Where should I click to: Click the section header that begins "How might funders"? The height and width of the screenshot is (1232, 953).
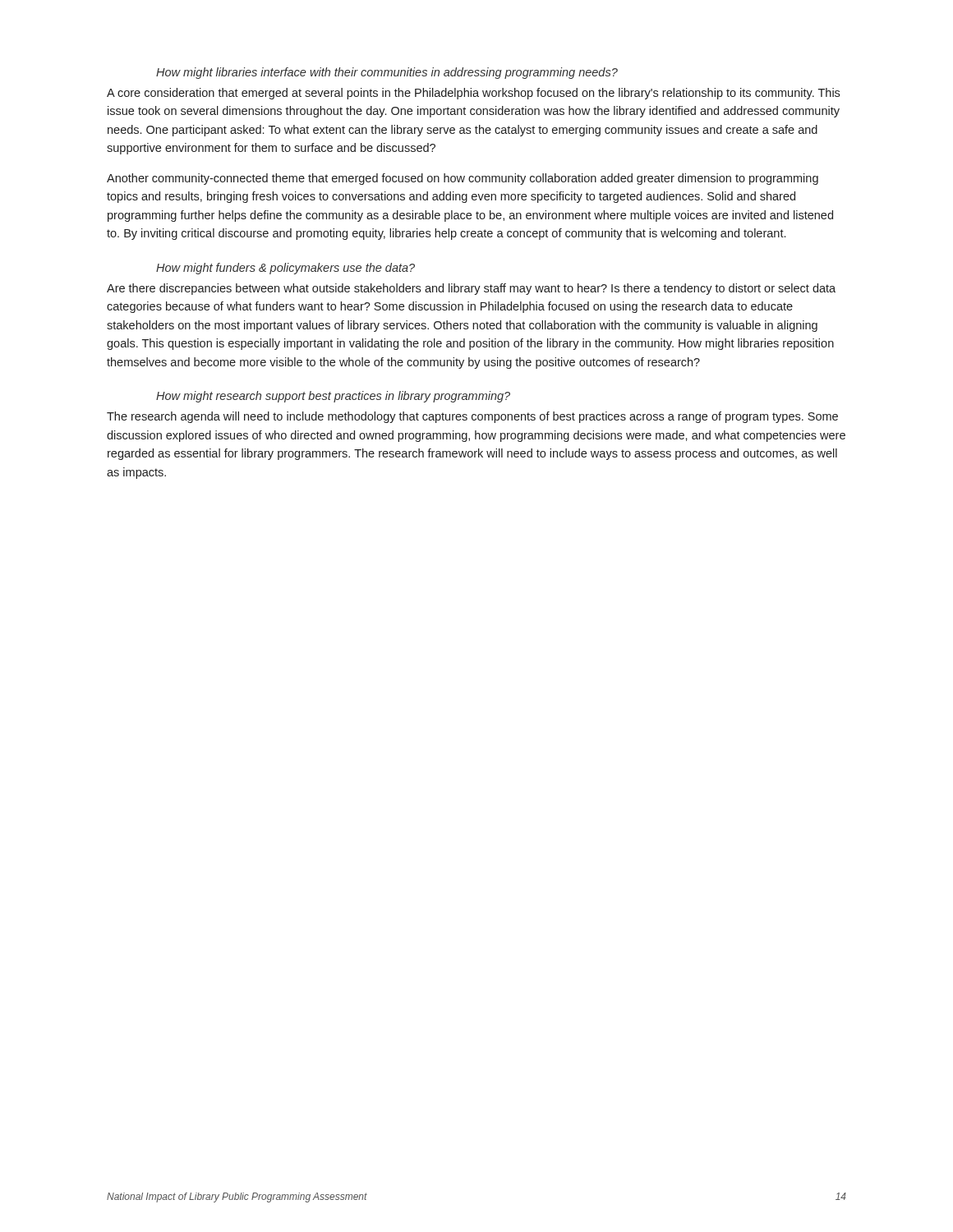point(286,268)
